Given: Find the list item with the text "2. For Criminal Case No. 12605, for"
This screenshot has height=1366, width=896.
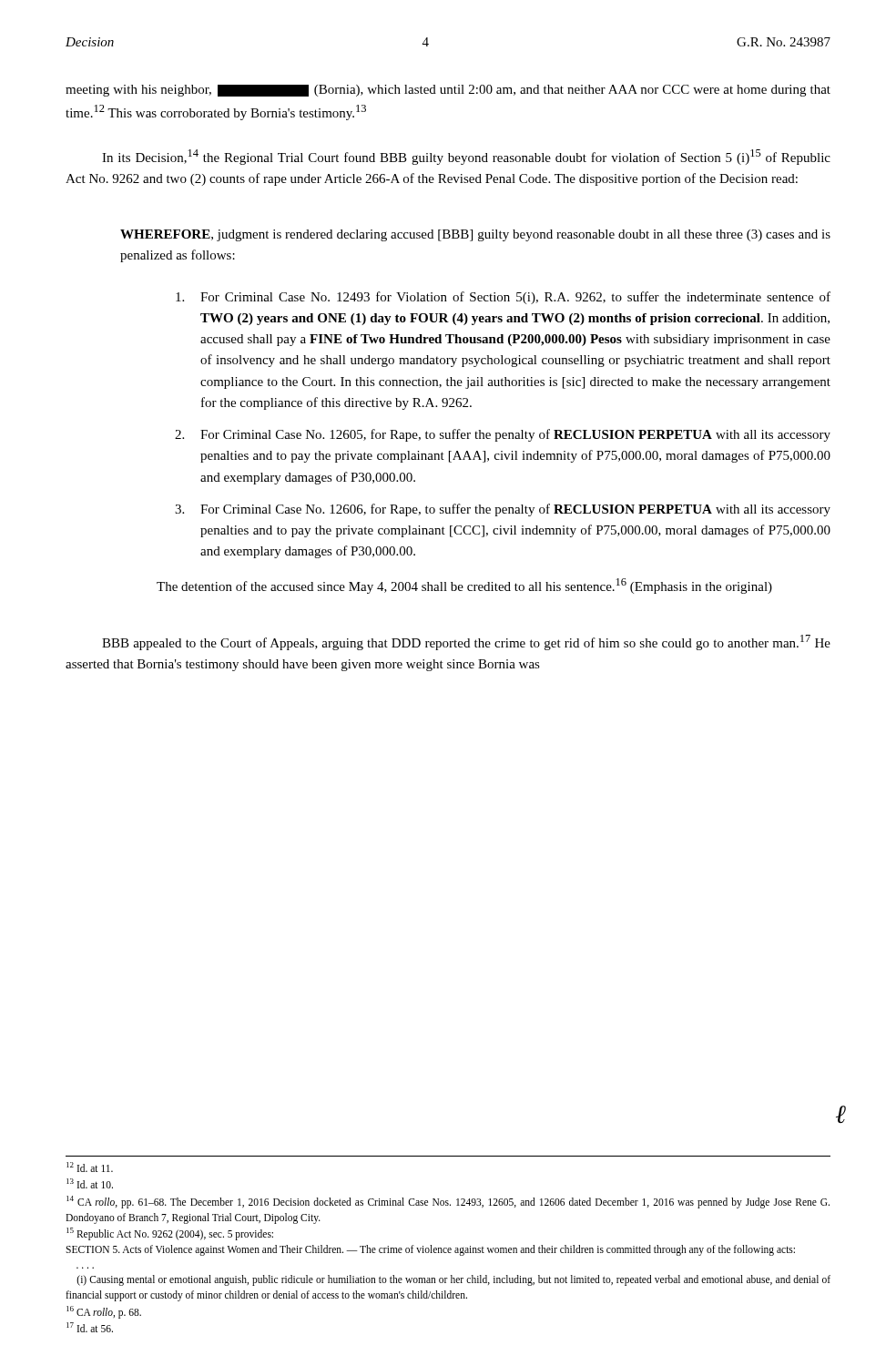Looking at the screenshot, I should coord(503,456).
